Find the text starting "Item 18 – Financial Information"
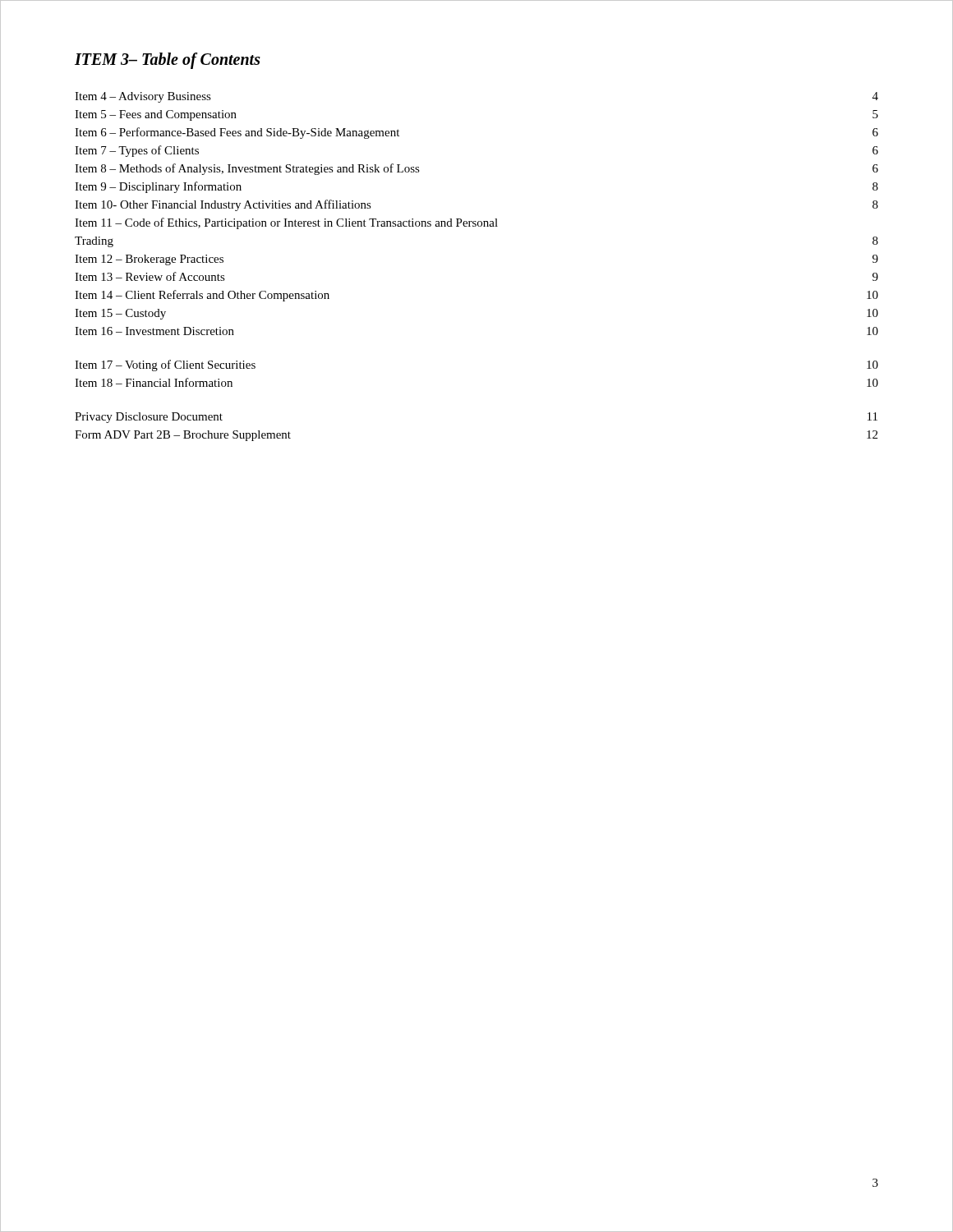The width and height of the screenshot is (953, 1232). (x=163, y=382)
